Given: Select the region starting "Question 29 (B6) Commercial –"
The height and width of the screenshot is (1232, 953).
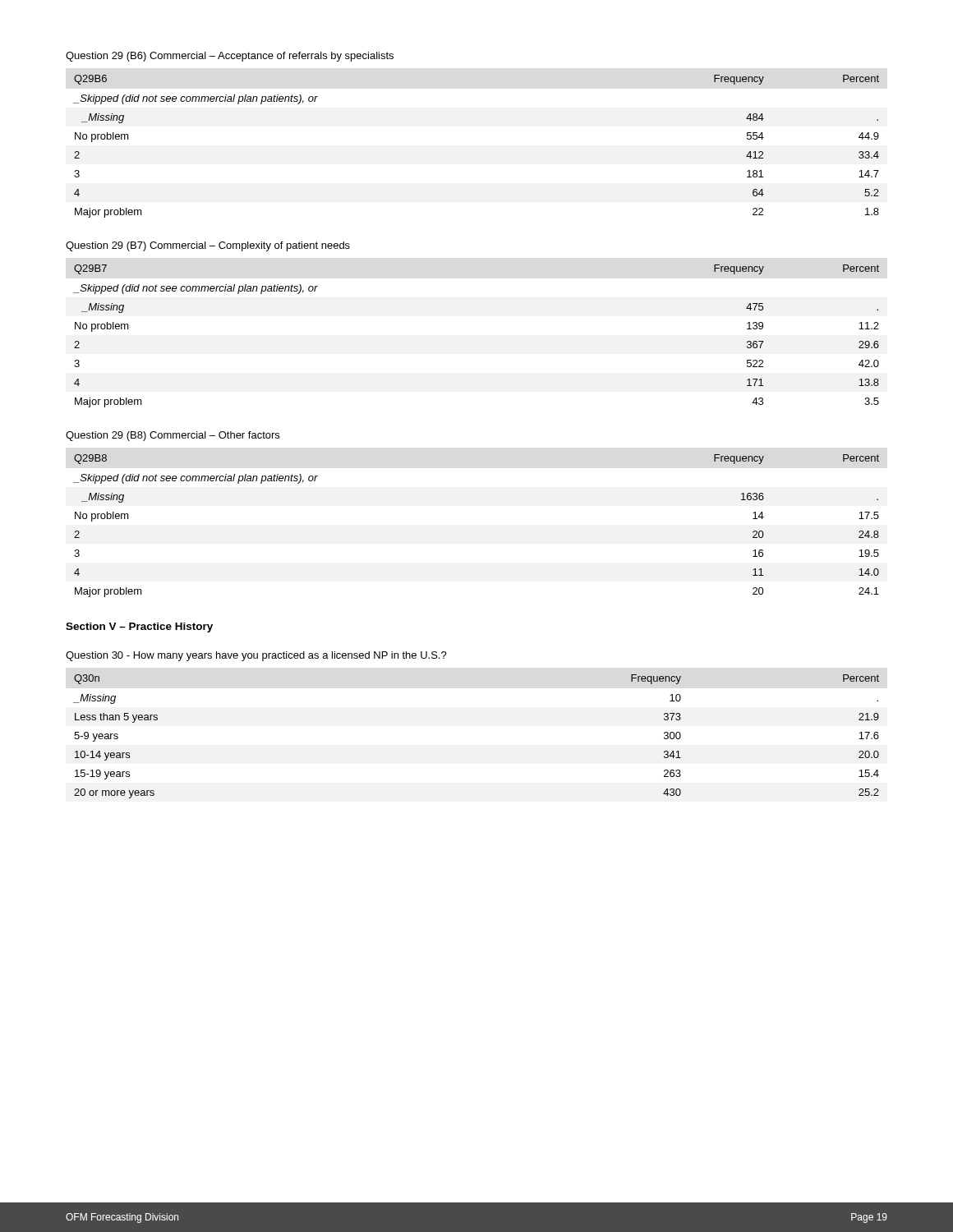Looking at the screenshot, I should click(x=230, y=55).
